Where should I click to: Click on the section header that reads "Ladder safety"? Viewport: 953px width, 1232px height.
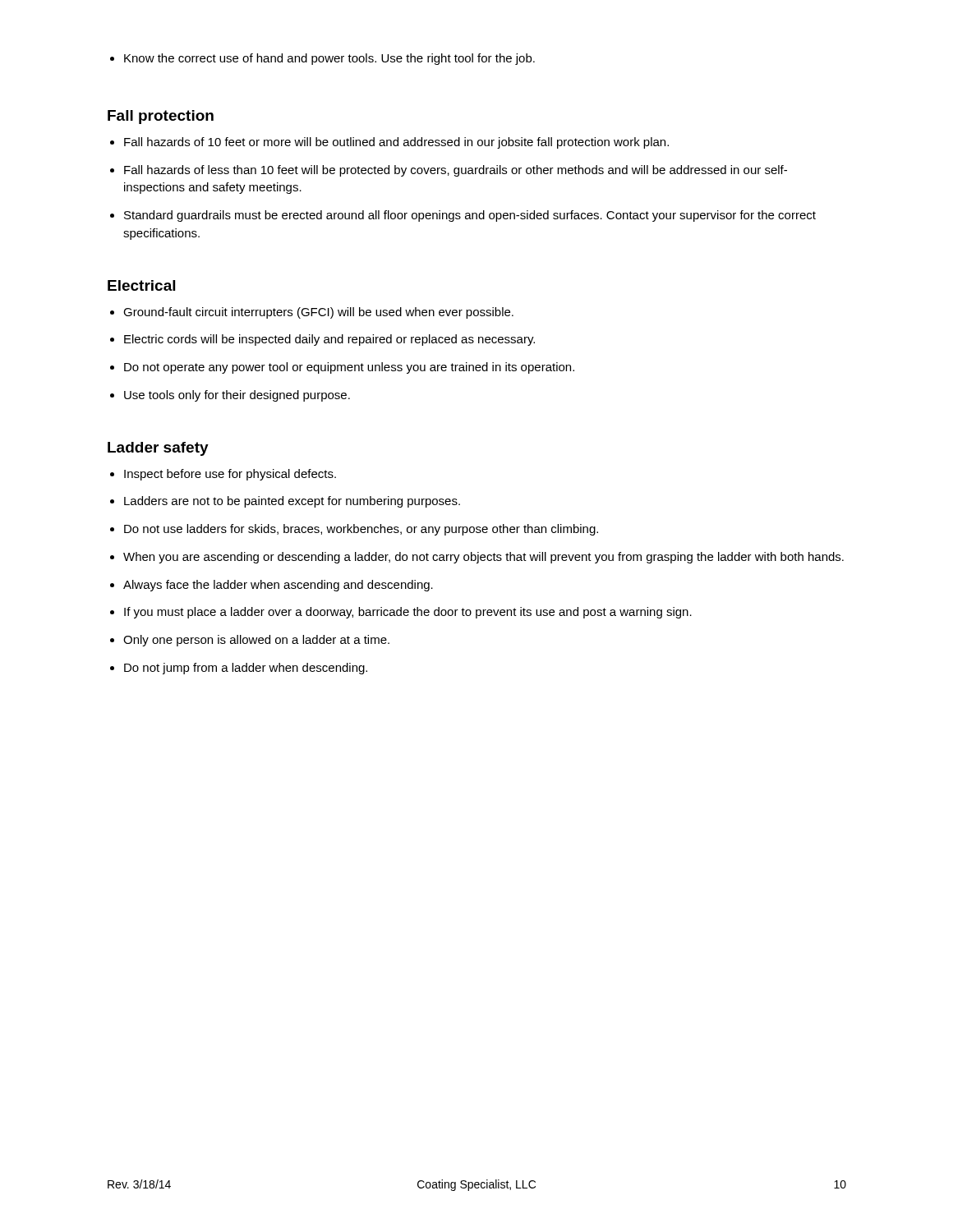pyautogui.click(x=158, y=447)
